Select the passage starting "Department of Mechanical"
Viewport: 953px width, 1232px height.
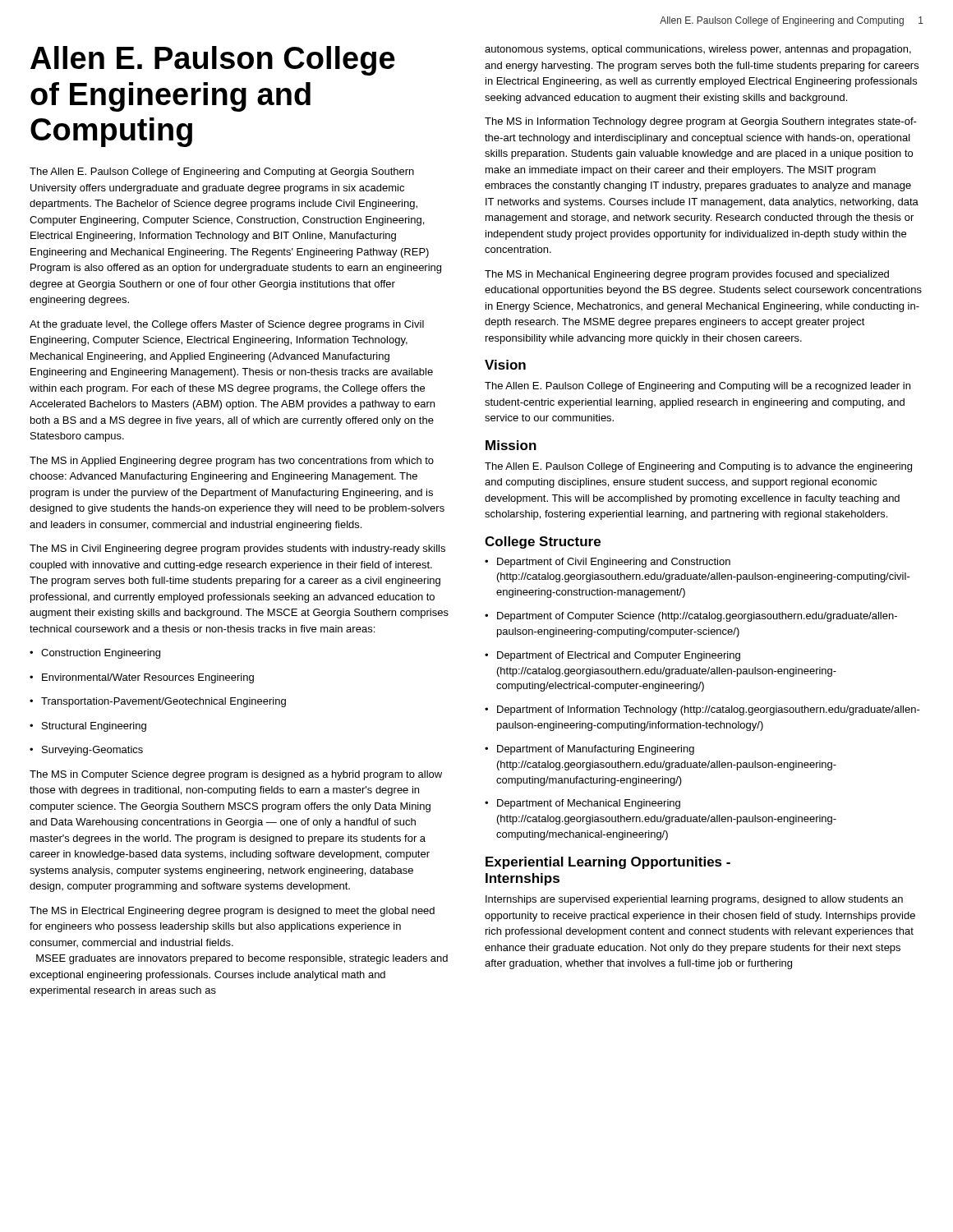click(x=704, y=819)
